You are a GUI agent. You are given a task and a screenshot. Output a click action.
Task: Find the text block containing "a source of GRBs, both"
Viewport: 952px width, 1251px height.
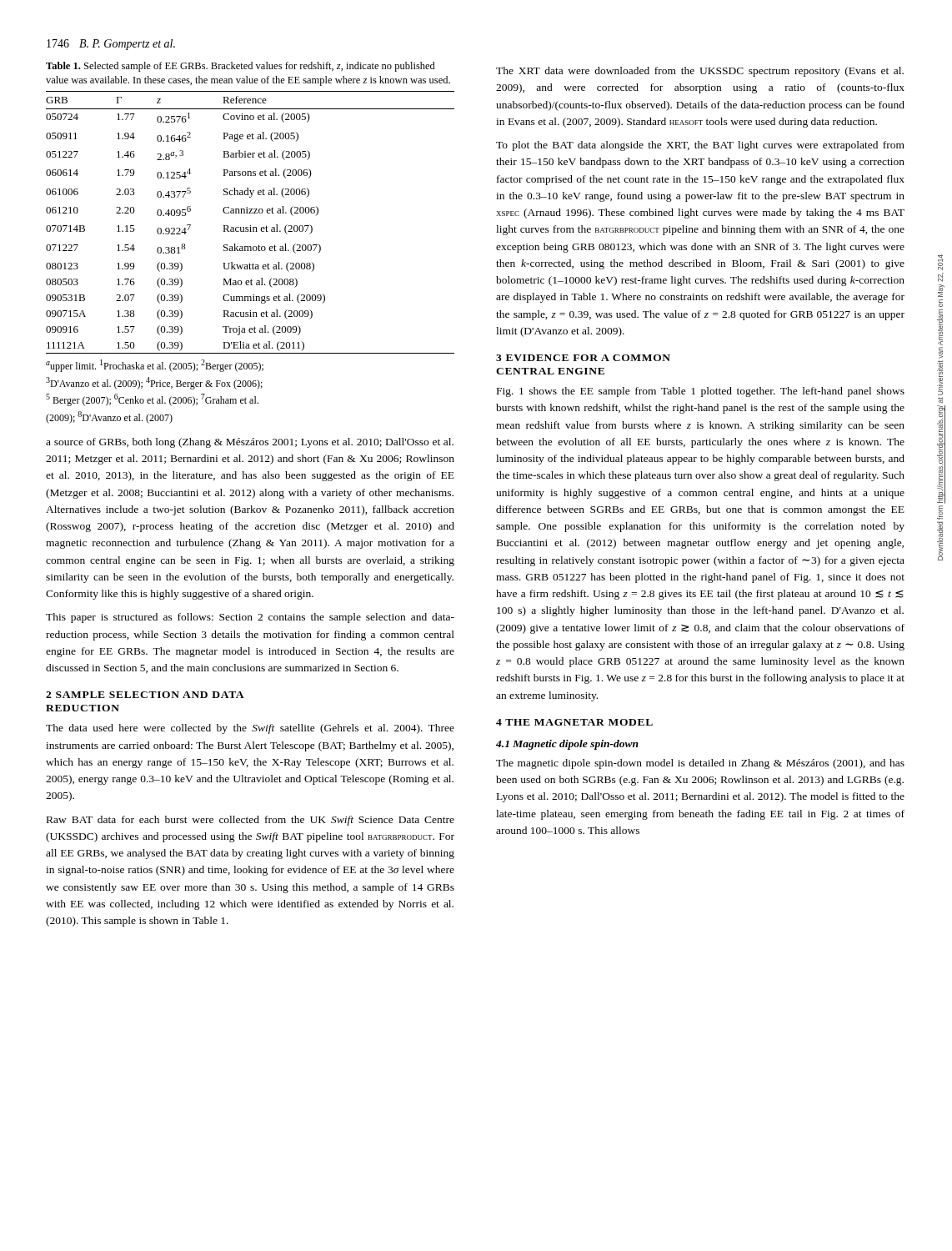point(250,518)
